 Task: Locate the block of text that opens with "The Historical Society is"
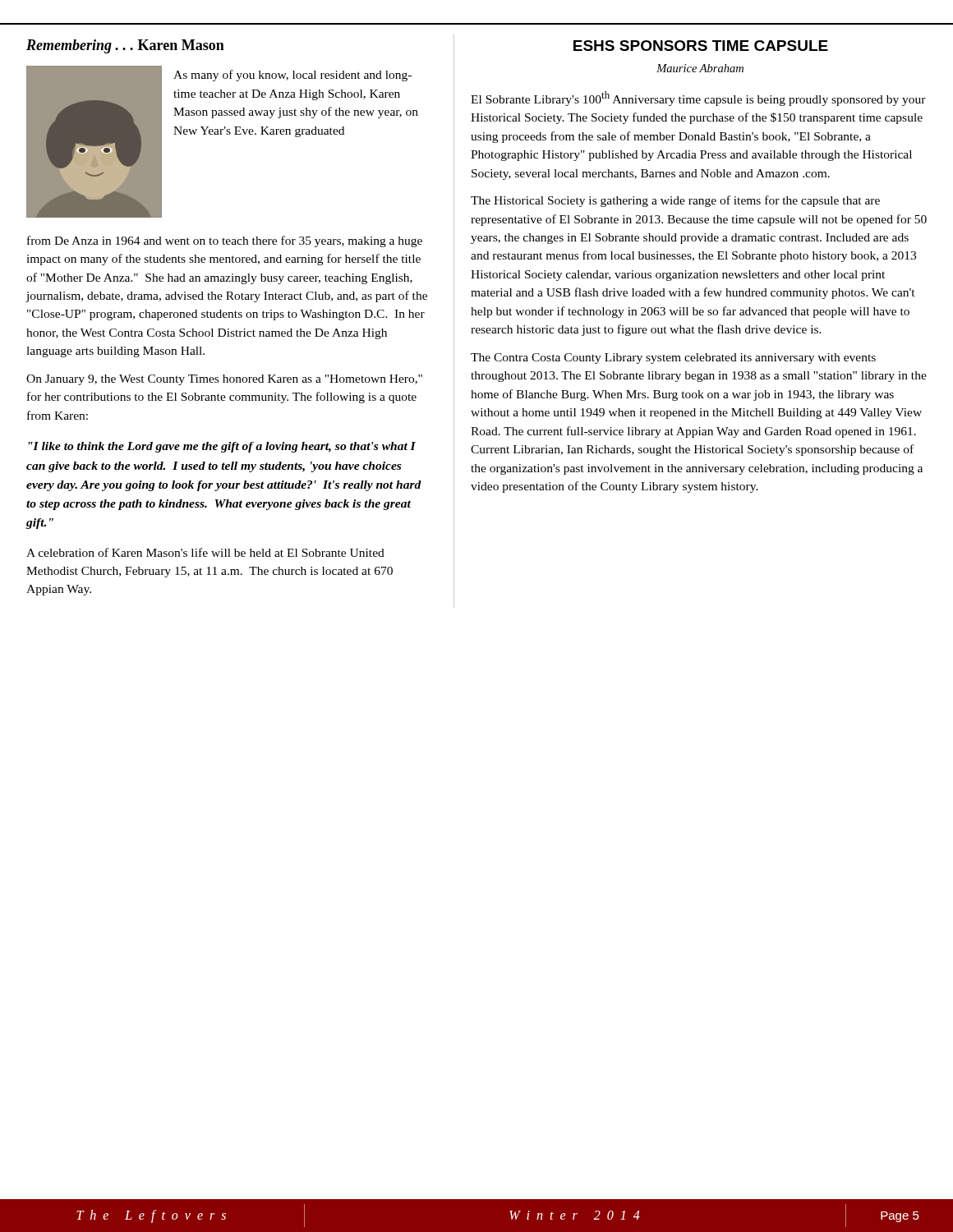(699, 265)
